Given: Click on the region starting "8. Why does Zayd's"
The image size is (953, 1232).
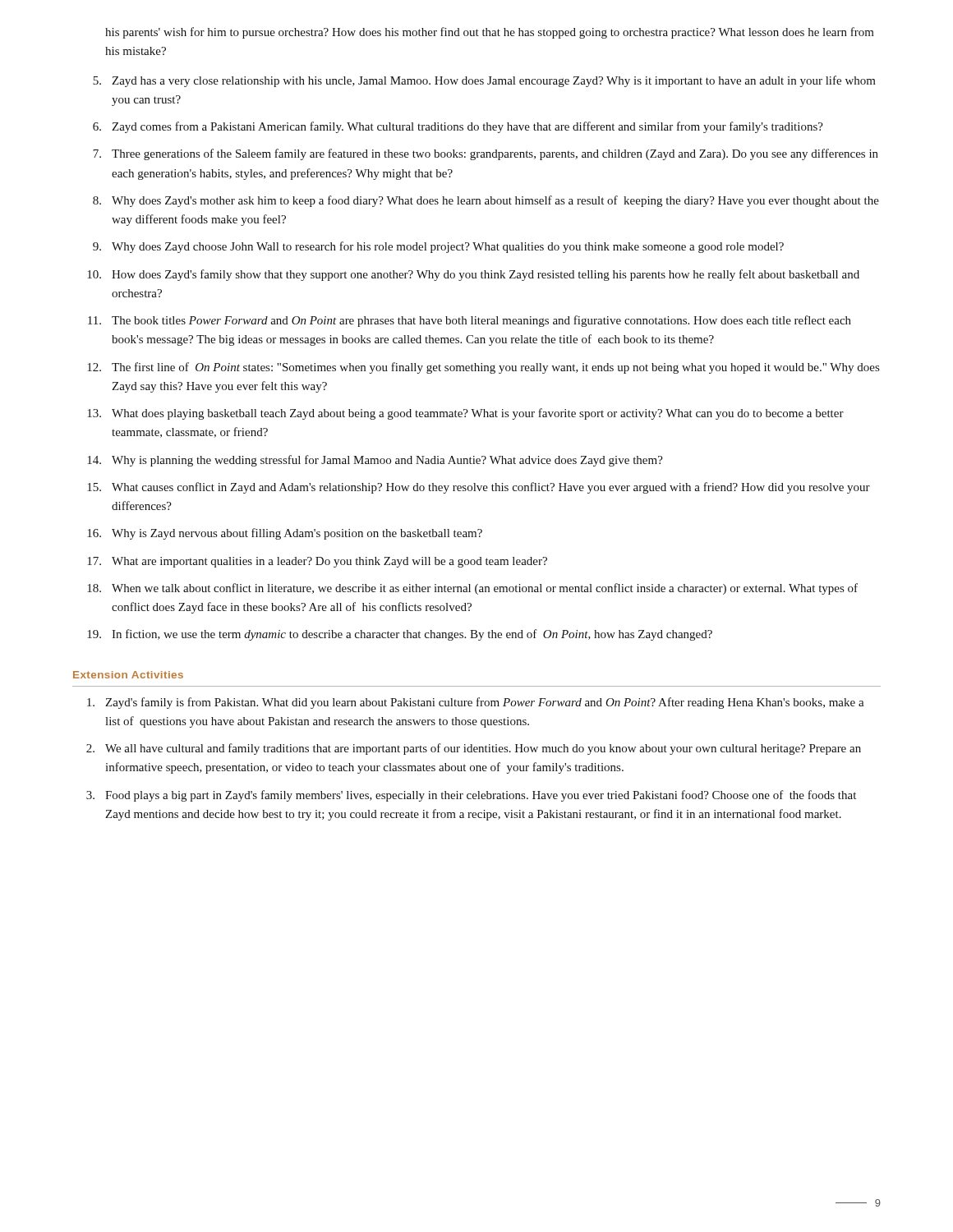Looking at the screenshot, I should click(x=476, y=210).
